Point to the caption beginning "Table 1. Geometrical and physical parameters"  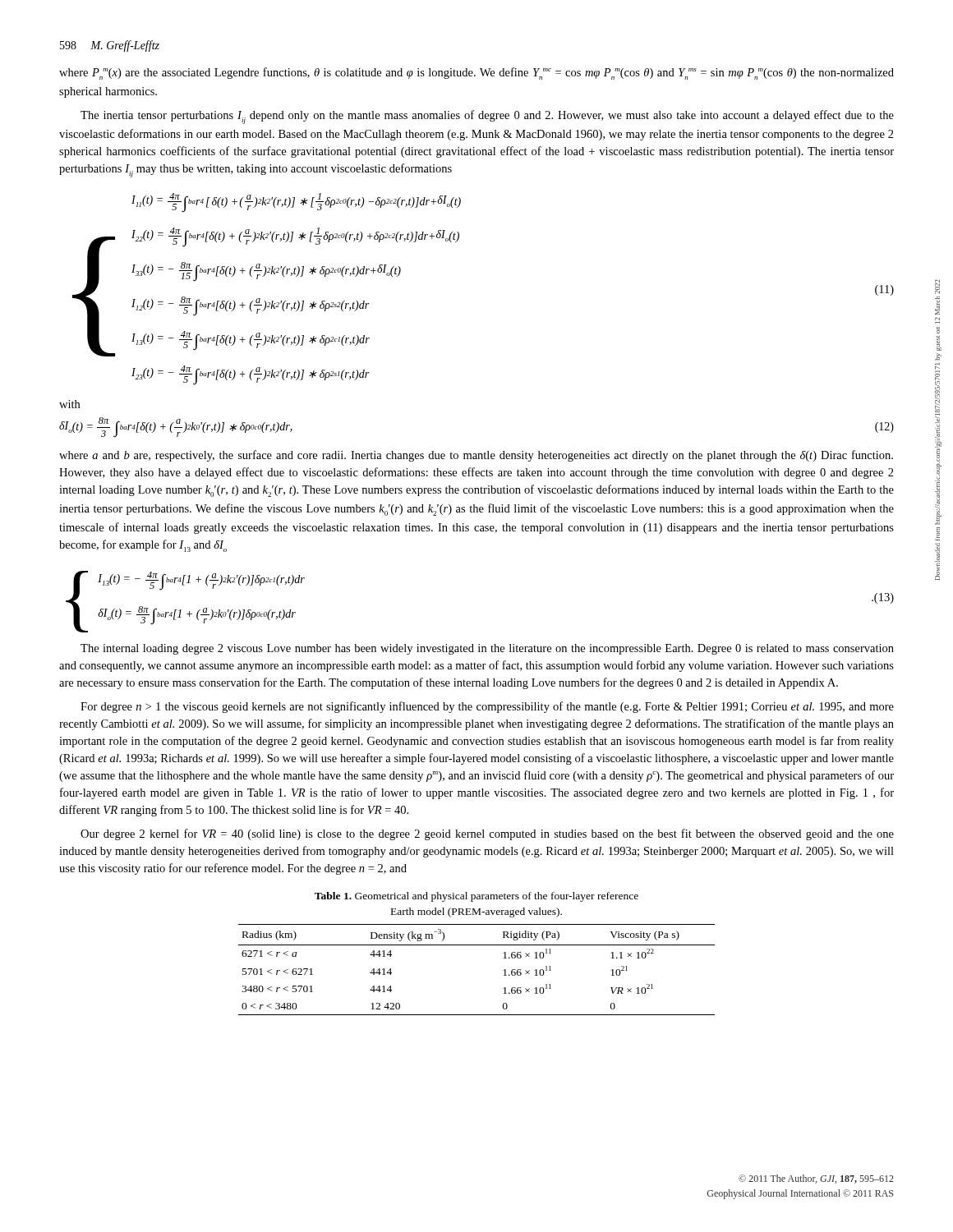coord(476,904)
